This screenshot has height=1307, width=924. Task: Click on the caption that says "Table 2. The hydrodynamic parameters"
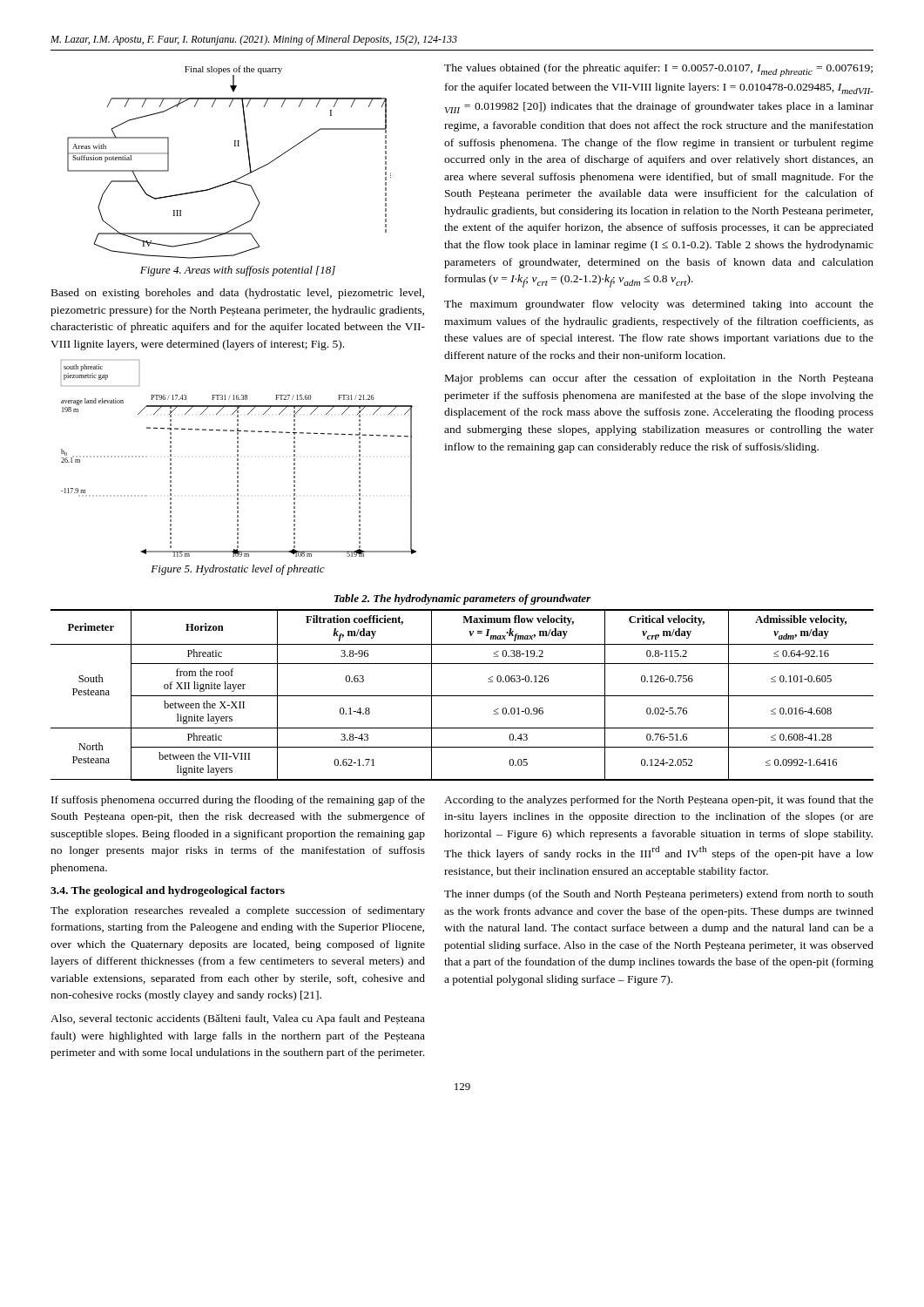tap(462, 598)
